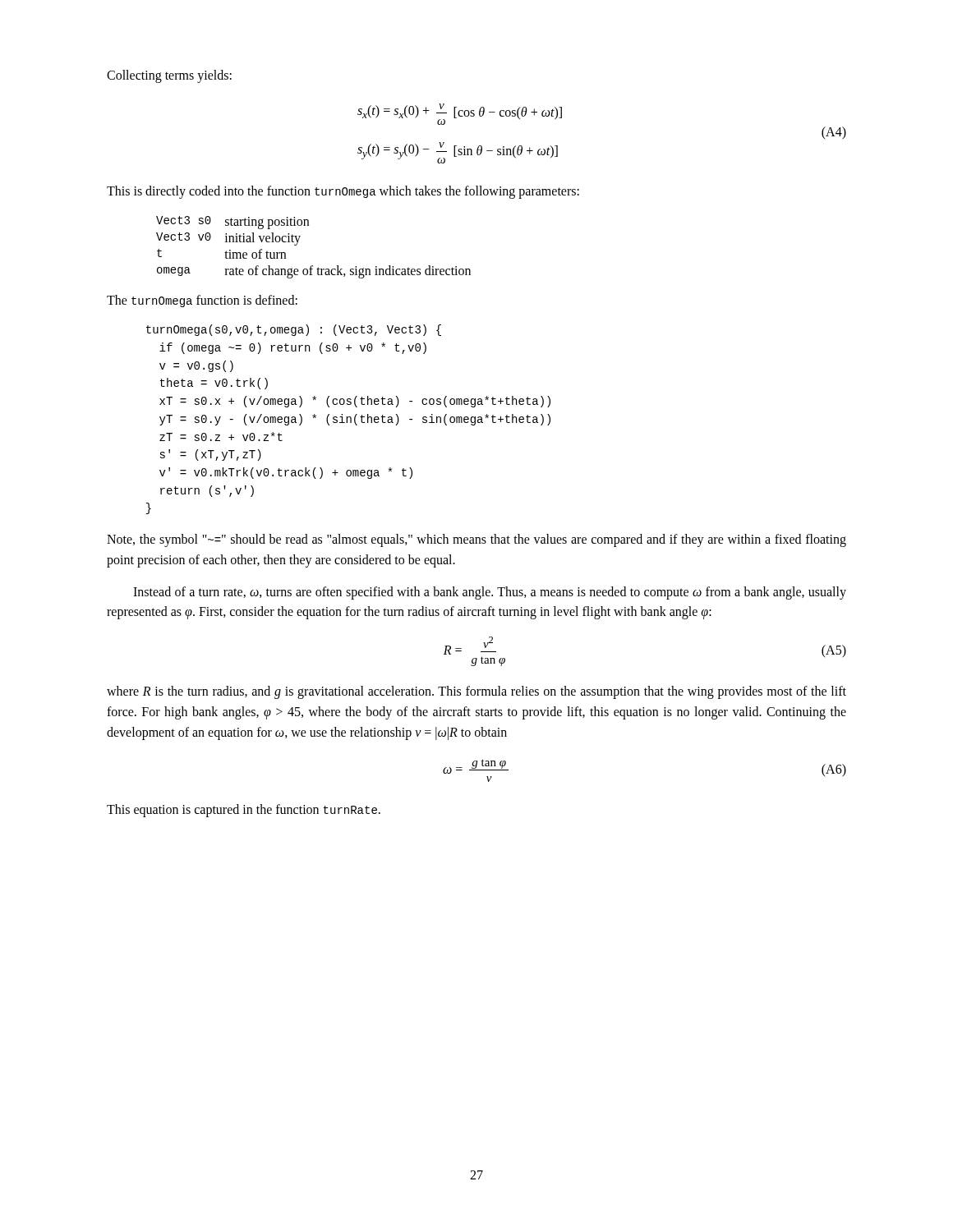Viewport: 953px width, 1232px height.
Task: Point to the element starting "turnOmega(s0,v0,t,omega) : (Vect3, Vect3) { if (omega ~="
Action: [x=489, y=420]
